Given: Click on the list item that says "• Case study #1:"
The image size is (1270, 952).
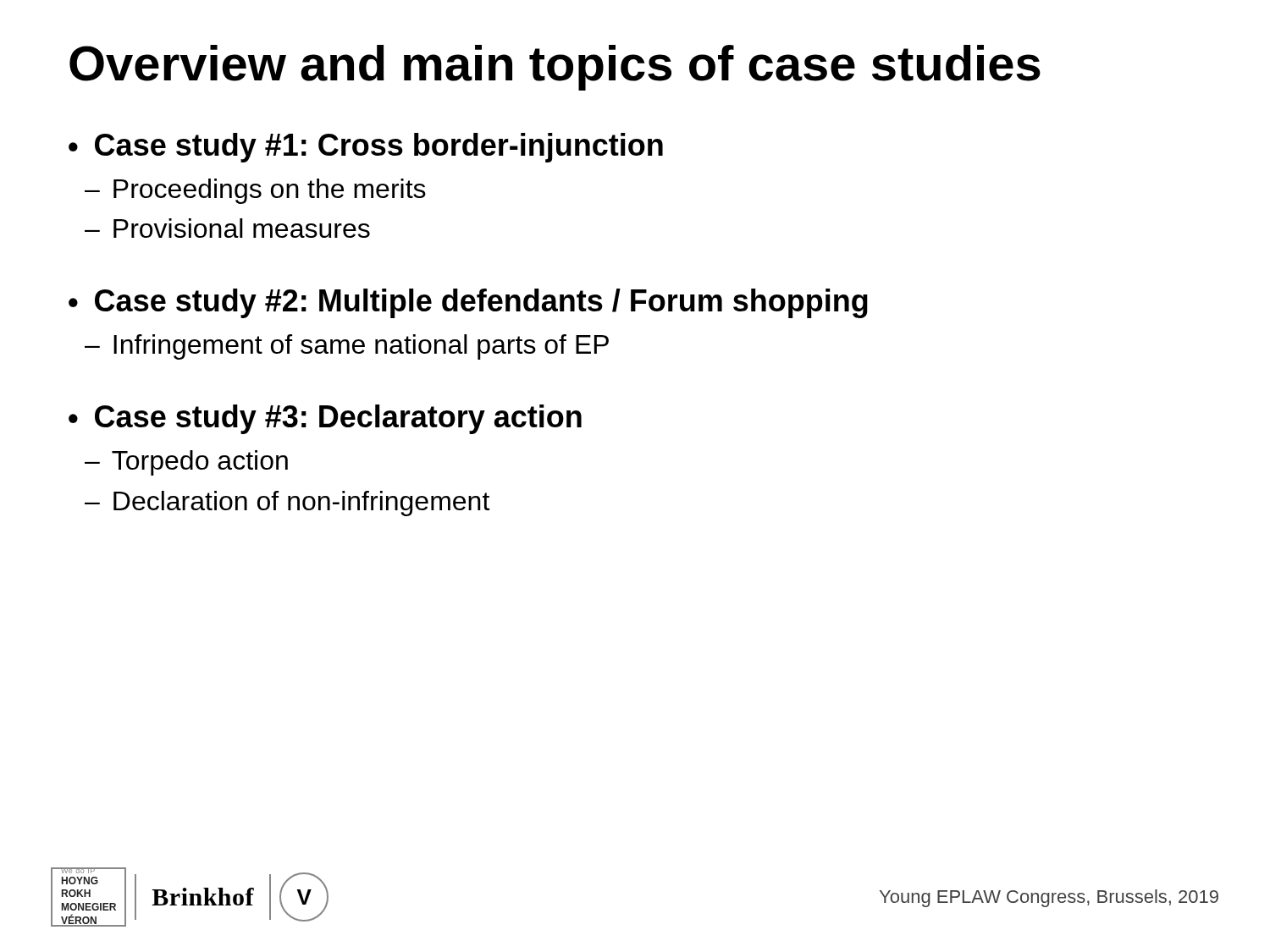Looking at the screenshot, I should coord(366,148).
